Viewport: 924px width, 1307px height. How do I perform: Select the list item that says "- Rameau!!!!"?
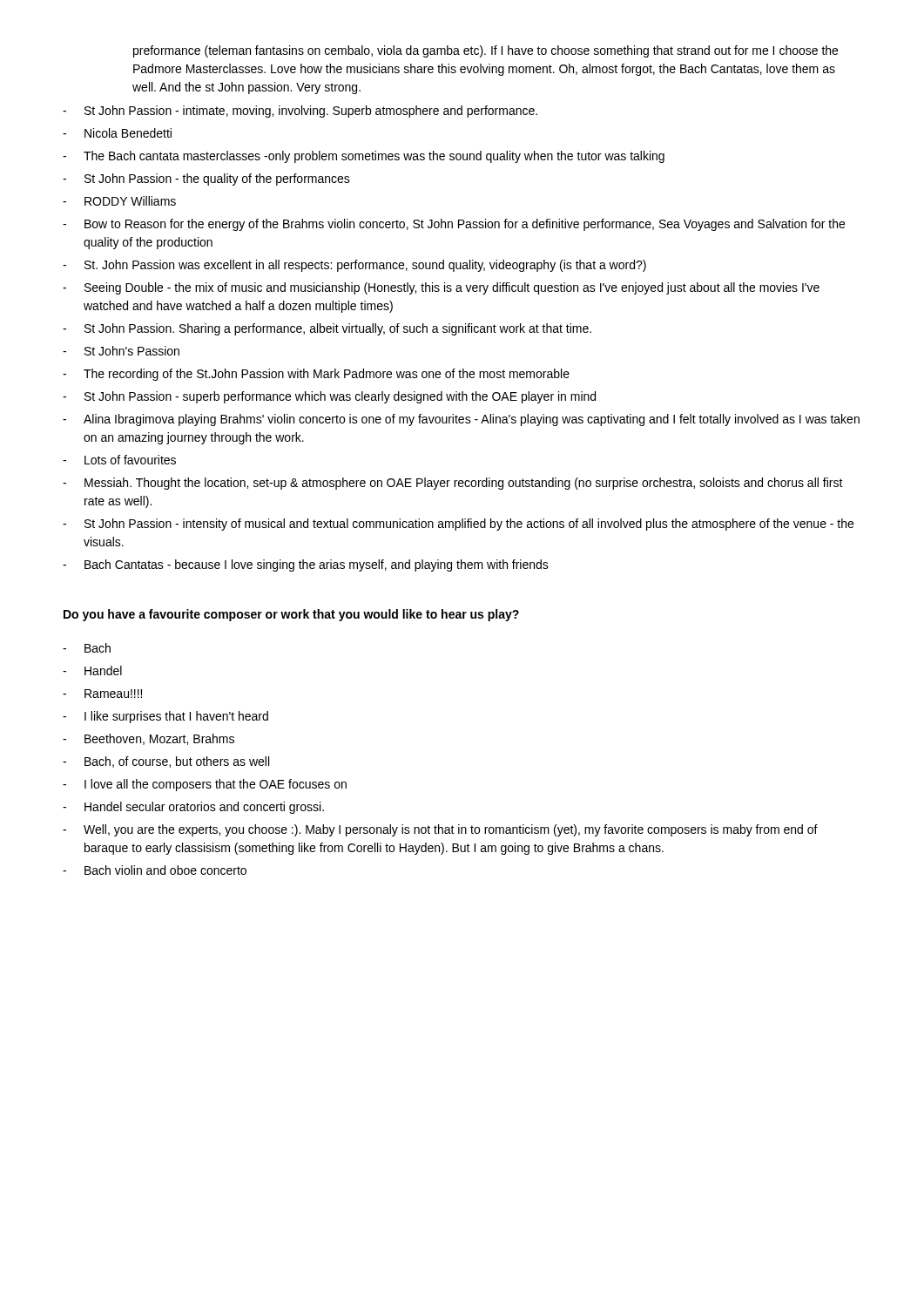coord(102,694)
